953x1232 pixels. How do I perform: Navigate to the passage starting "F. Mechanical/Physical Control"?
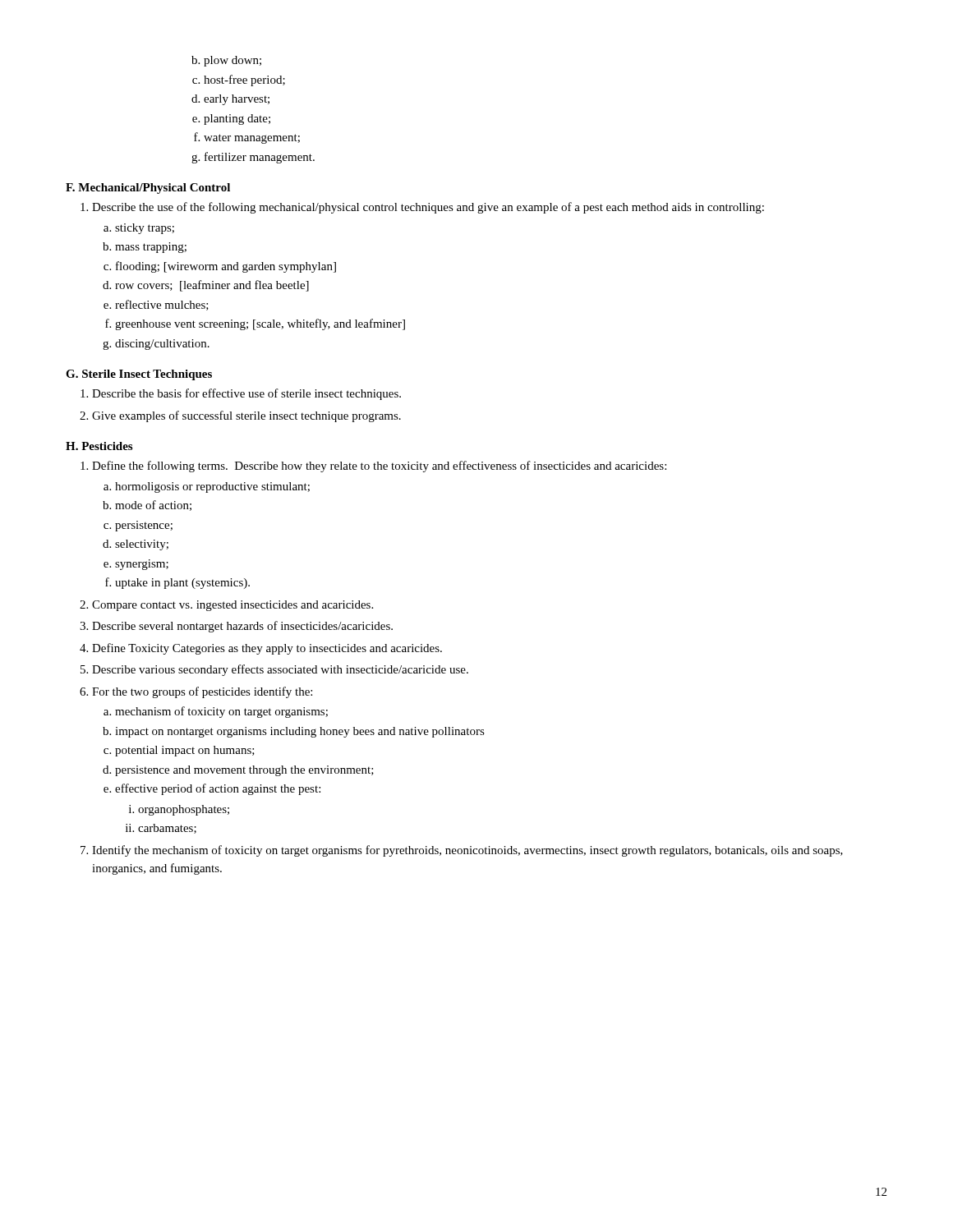pos(148,187)
